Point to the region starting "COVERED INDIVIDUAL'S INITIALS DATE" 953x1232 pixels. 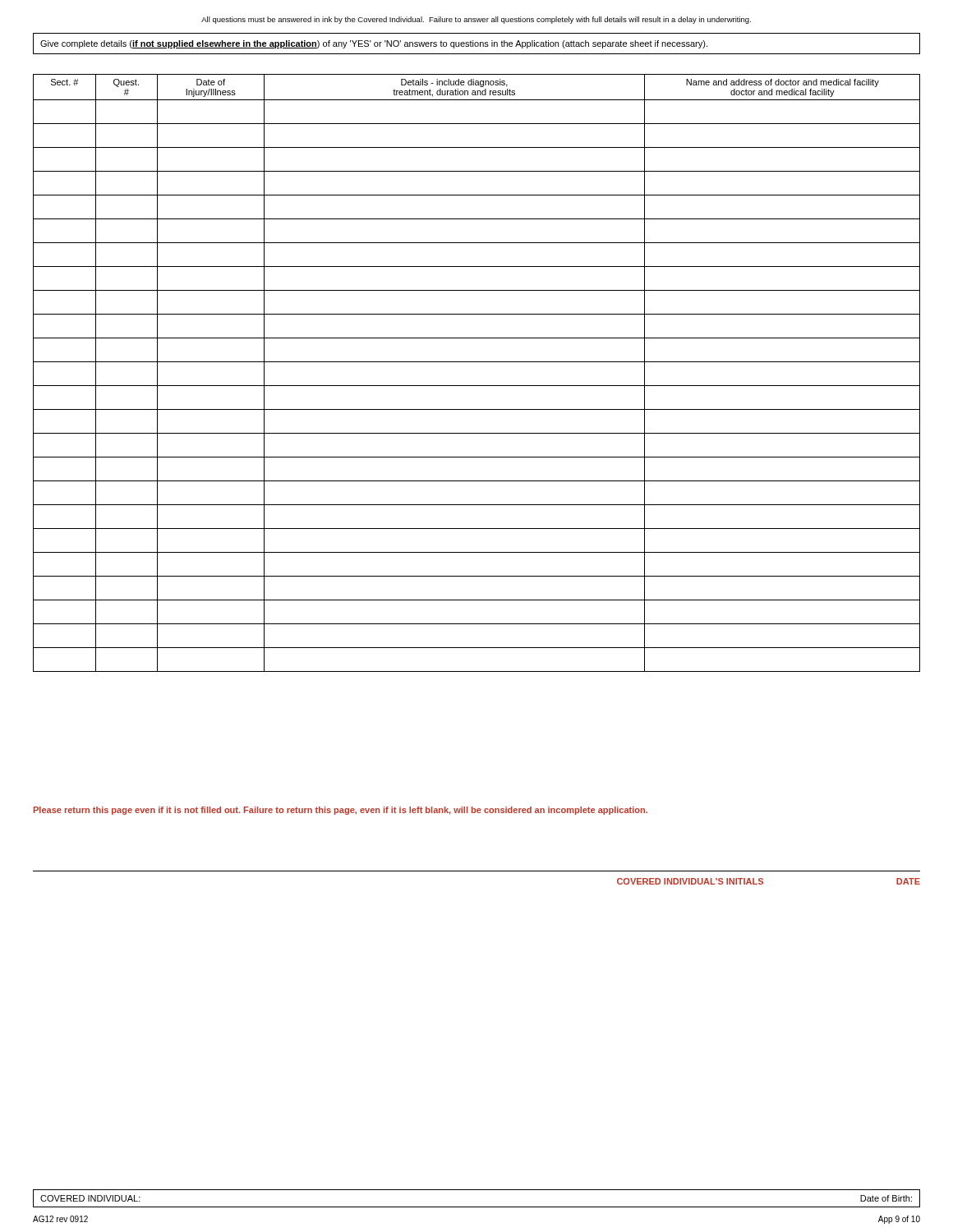point(739,880)
